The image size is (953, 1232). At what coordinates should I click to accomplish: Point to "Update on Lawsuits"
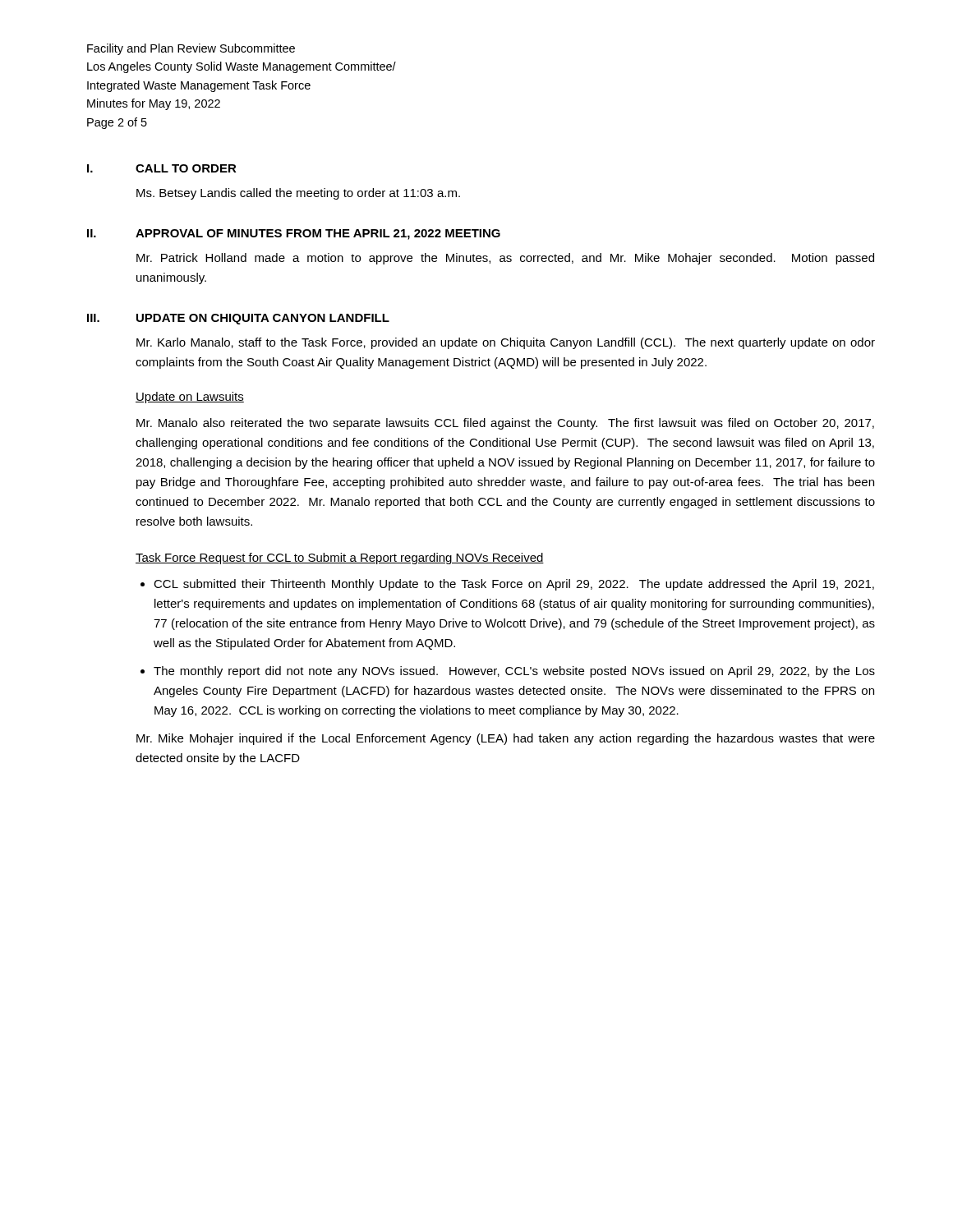click(x=190, y=397)
